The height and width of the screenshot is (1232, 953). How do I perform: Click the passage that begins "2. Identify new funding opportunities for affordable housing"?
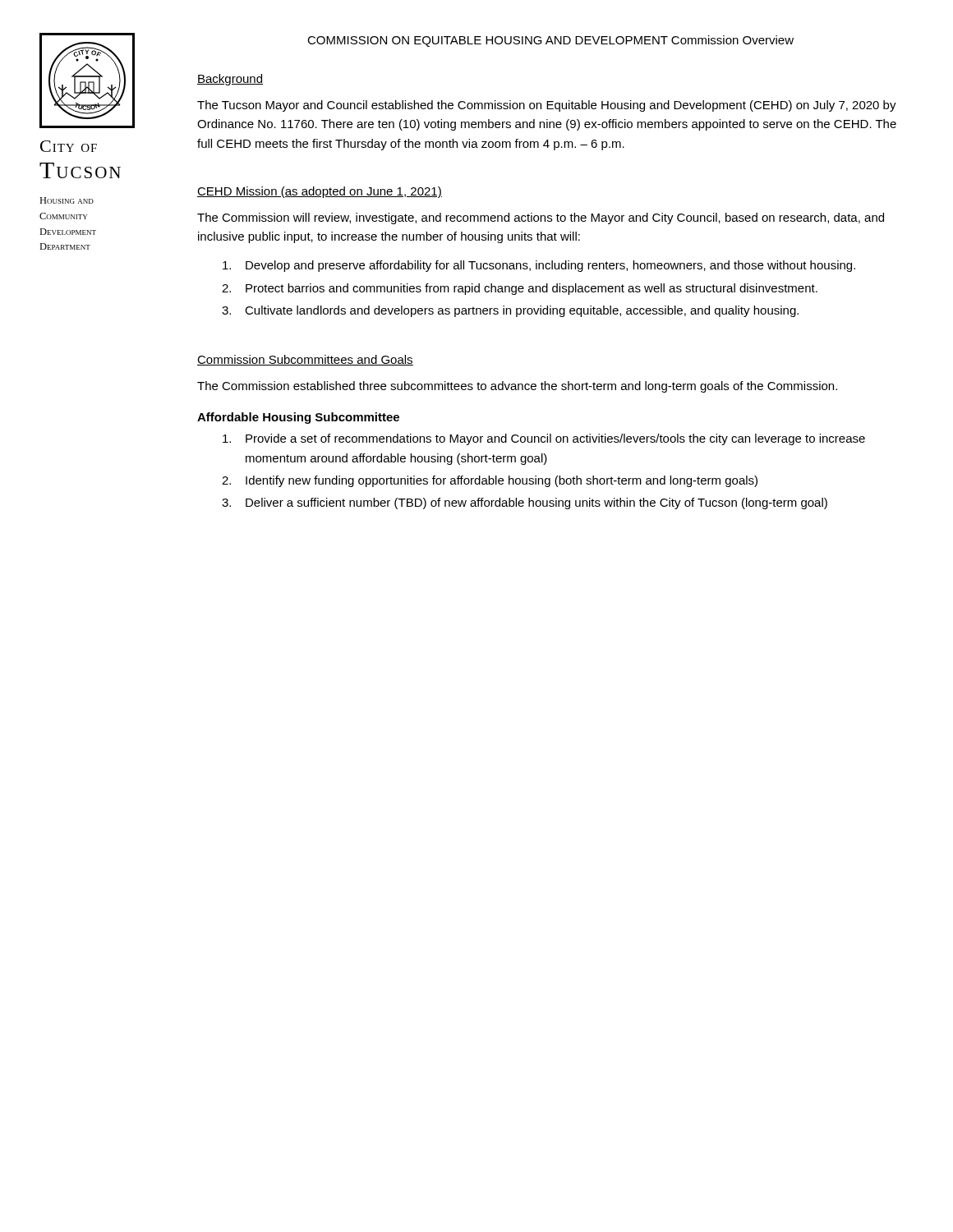pos(563,480)
